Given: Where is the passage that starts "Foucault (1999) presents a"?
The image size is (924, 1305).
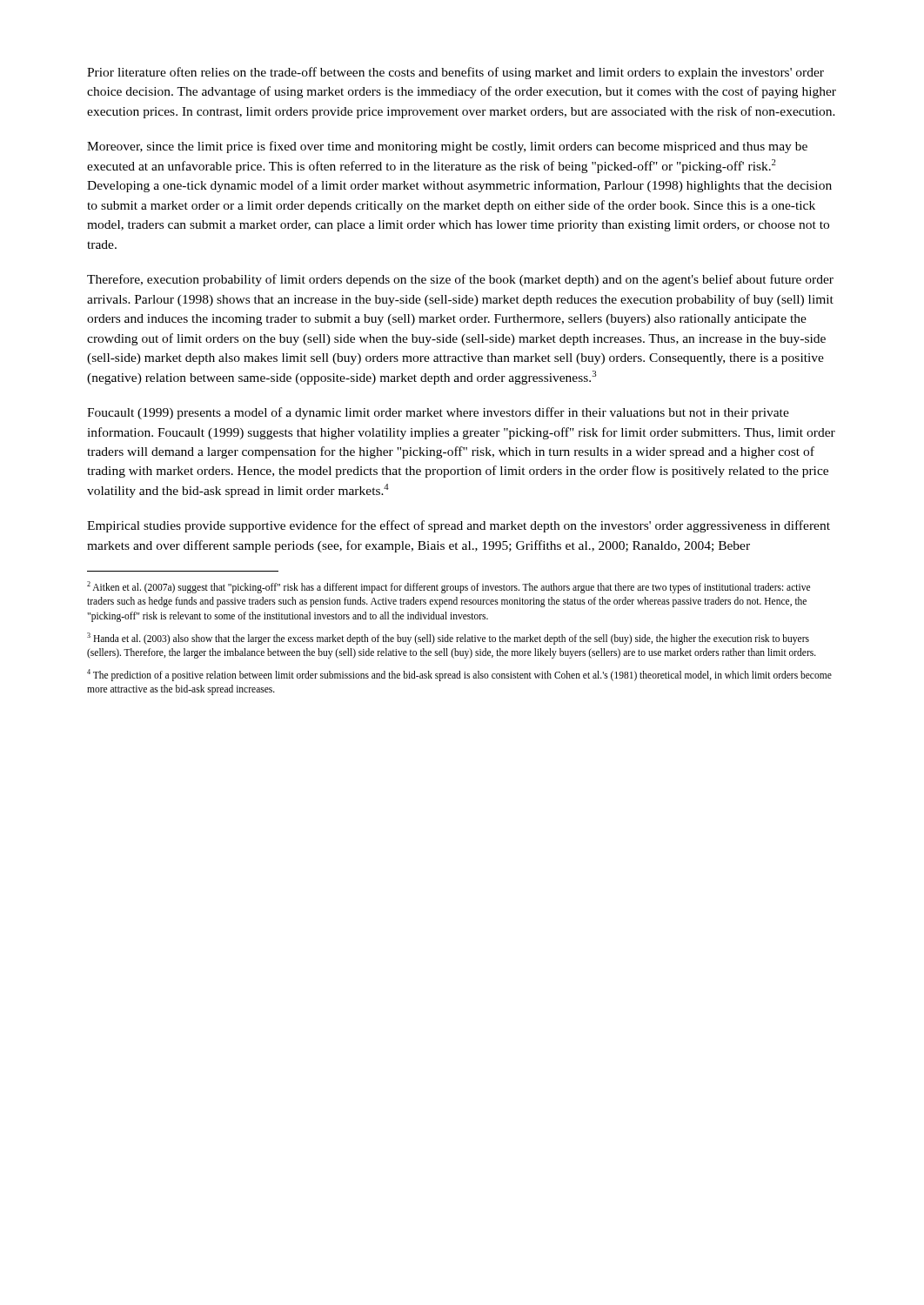Looking at the screenshot, I should [461, 451].
